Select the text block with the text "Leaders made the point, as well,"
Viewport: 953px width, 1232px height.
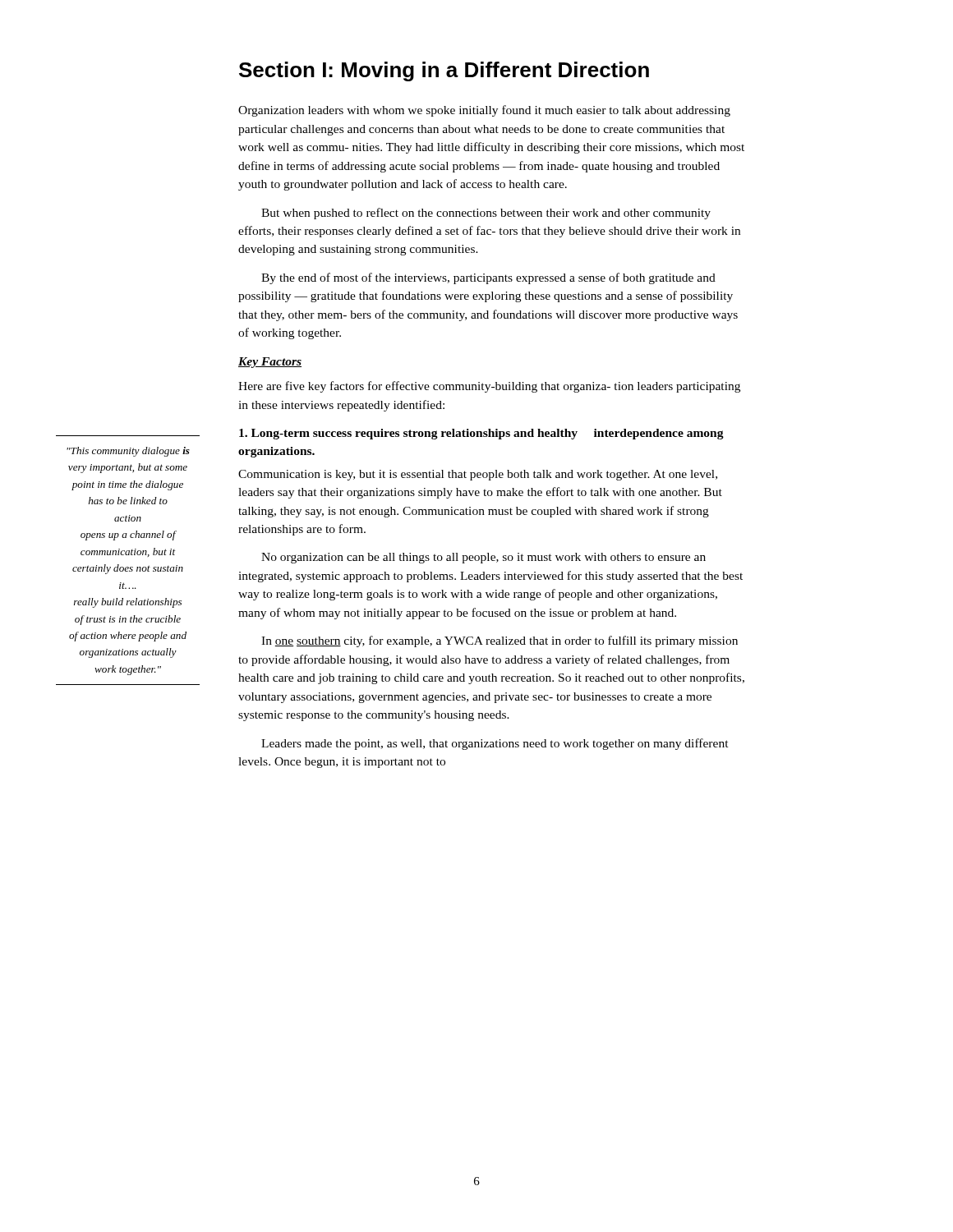coord(493,753)
